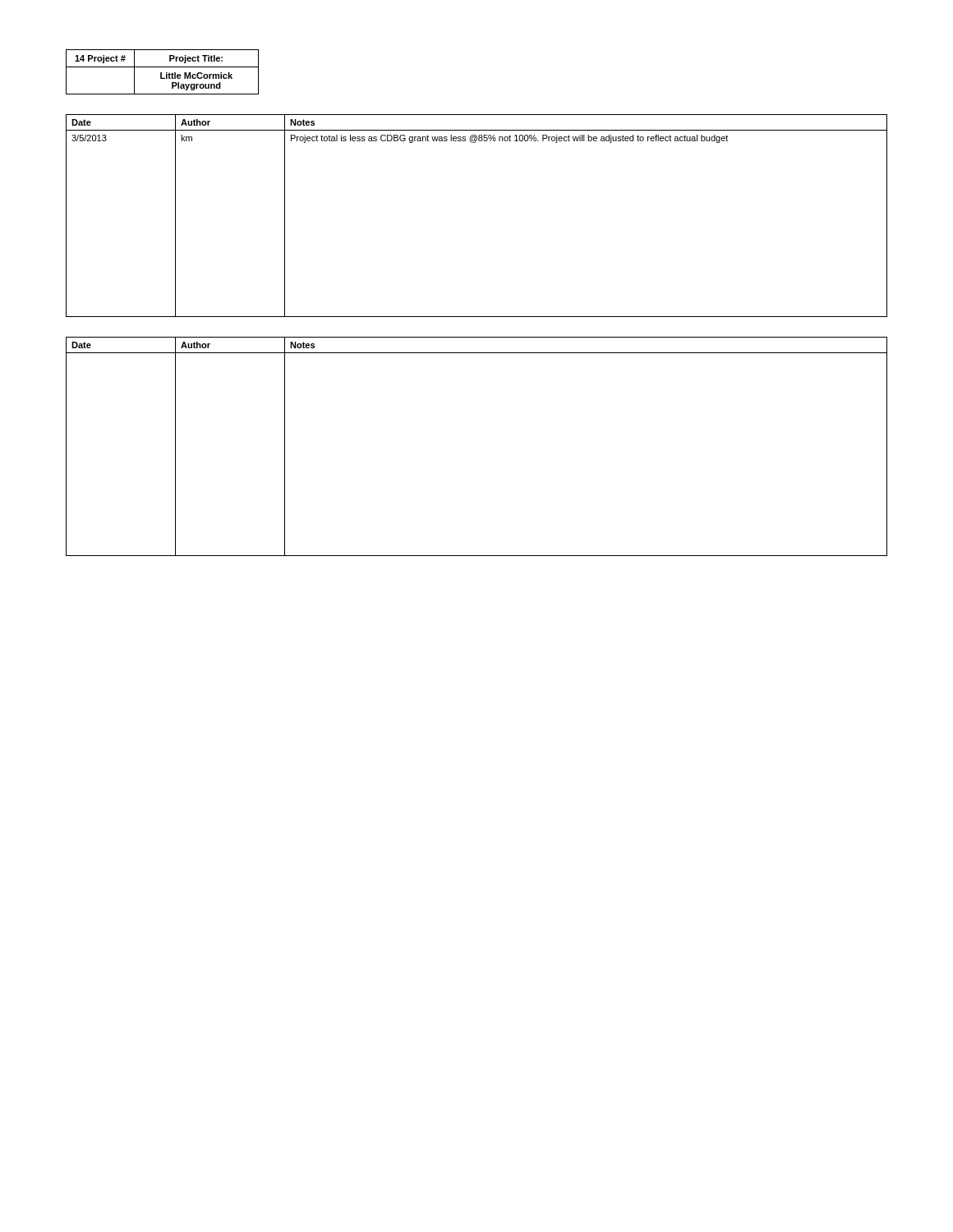Locate the table with the text "Project total is less"

(476, 216)
